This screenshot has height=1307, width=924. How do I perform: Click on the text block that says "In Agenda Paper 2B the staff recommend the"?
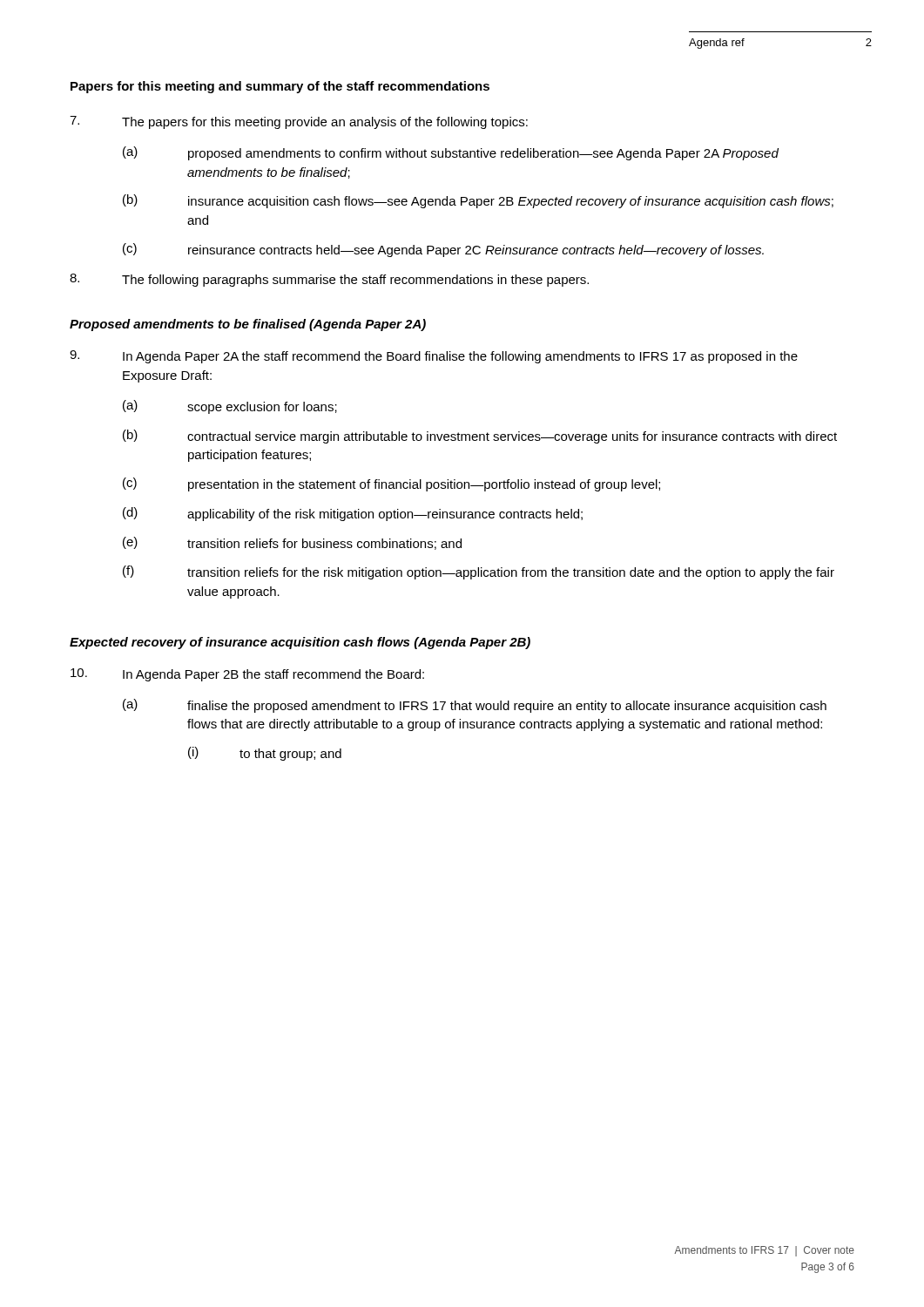point(247,675)
